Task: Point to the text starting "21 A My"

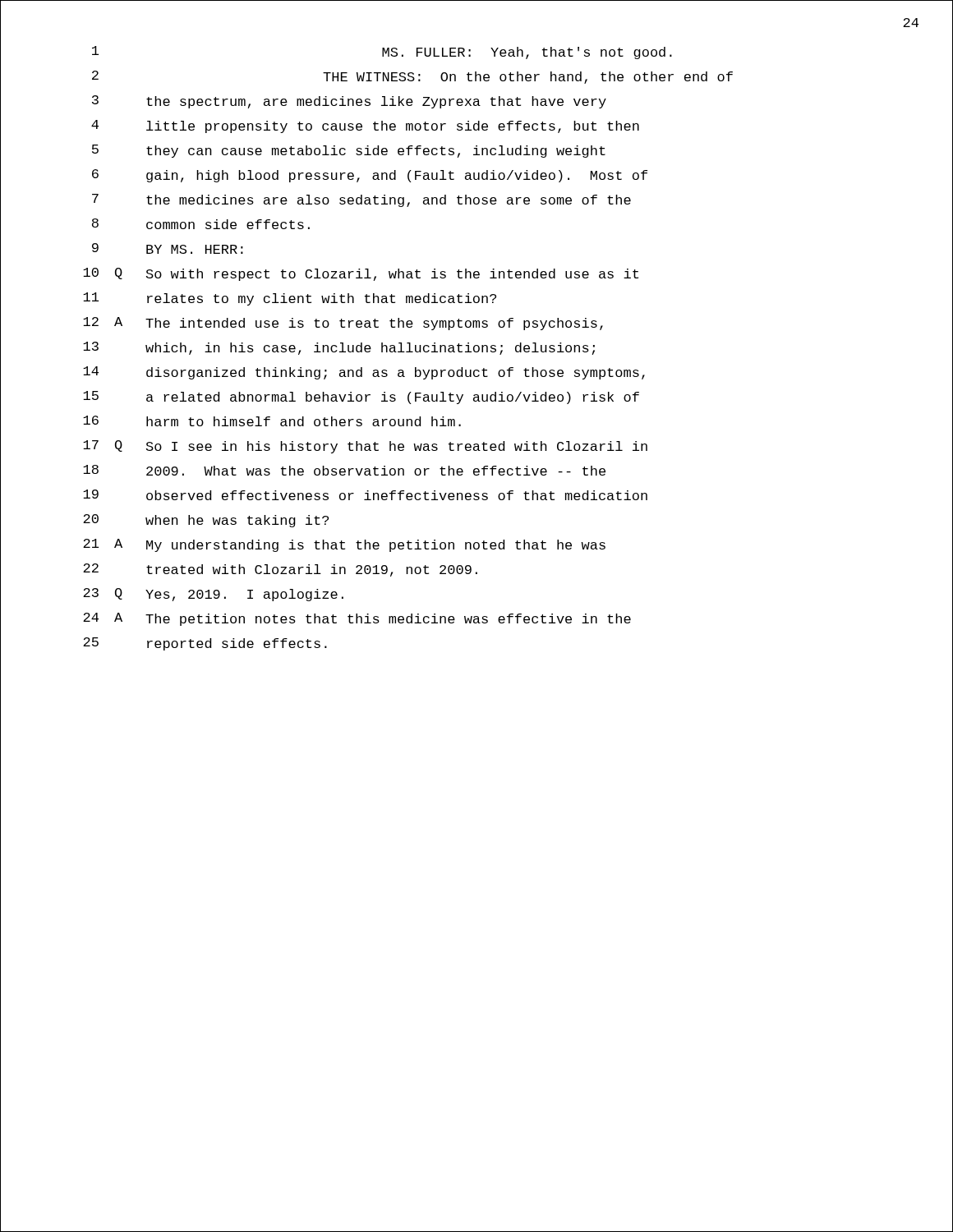Action: coord(481,546)
